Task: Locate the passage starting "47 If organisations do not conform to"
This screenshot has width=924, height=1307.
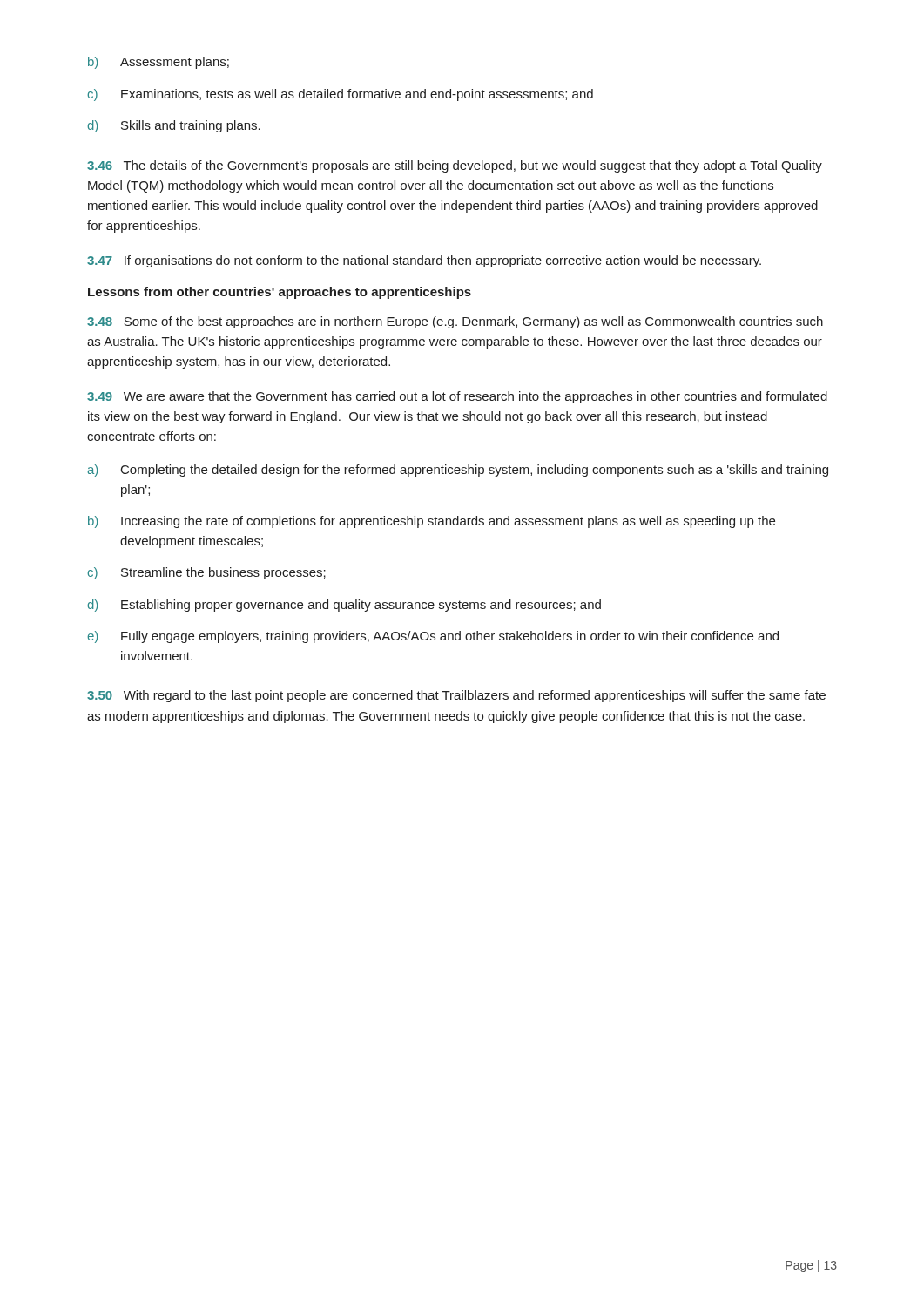Action: [x=425, y=260]
